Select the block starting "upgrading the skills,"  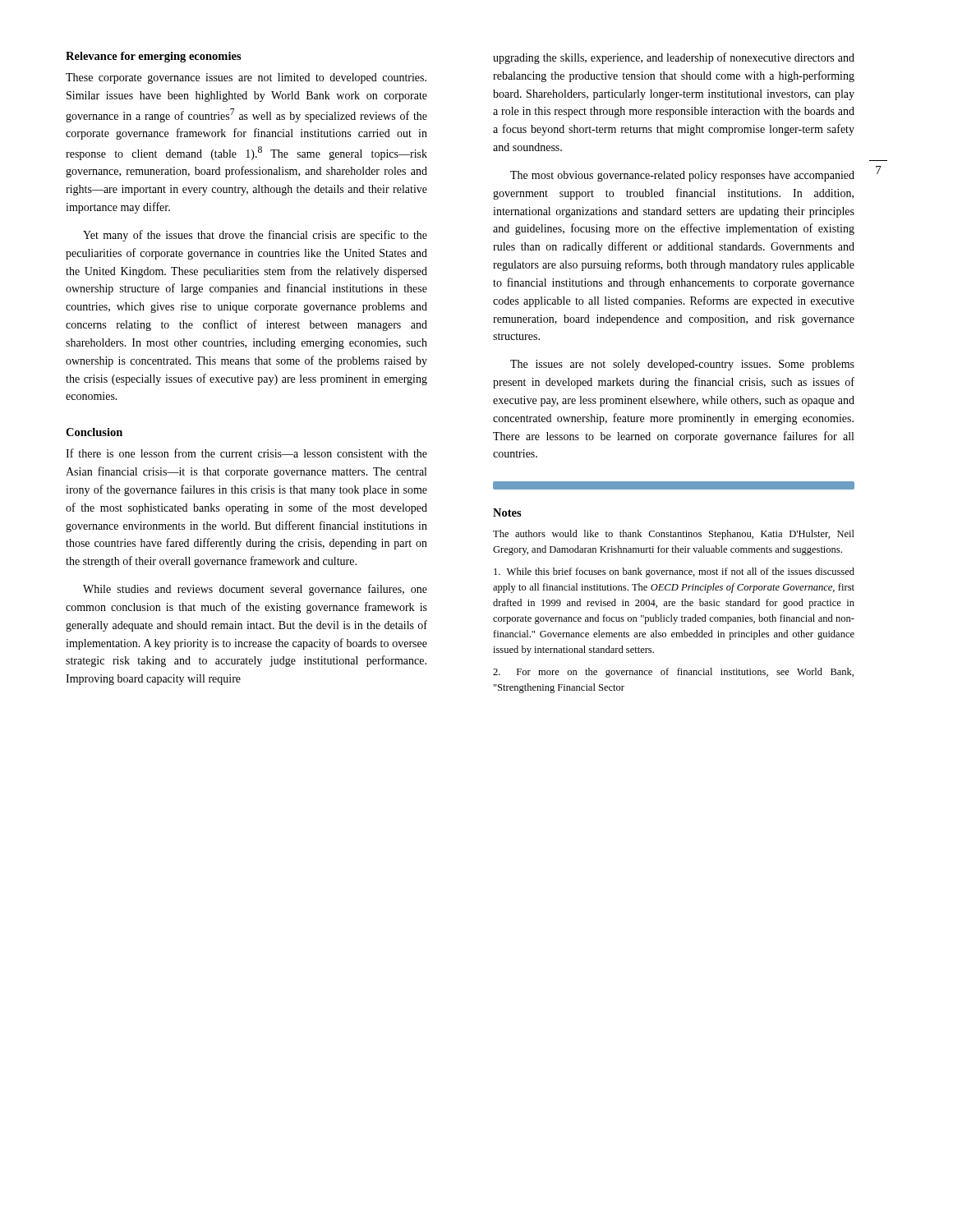(674, 103)
